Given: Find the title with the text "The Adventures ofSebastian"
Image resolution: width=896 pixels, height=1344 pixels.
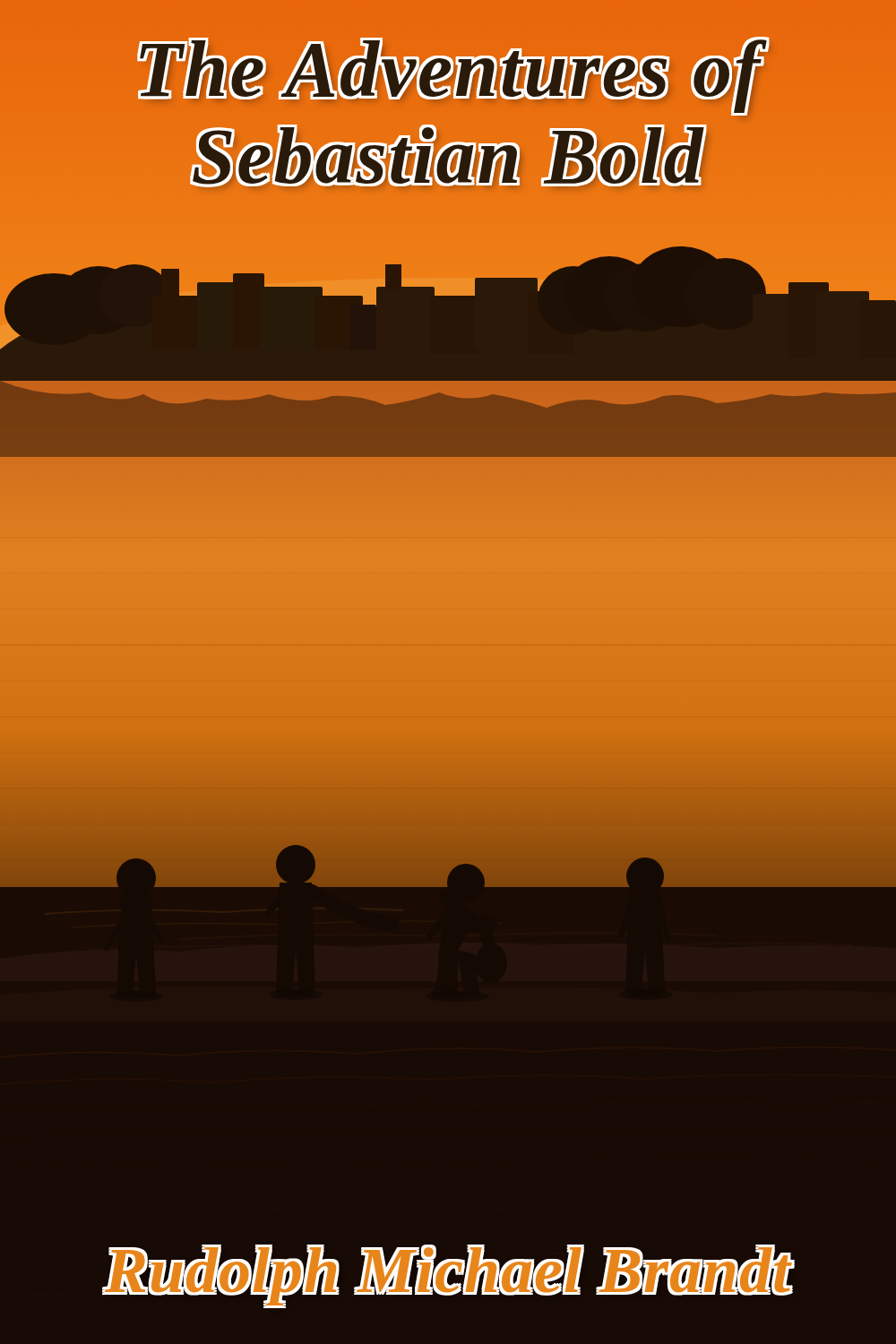Looking at the screenshot, I should [448, 114].
